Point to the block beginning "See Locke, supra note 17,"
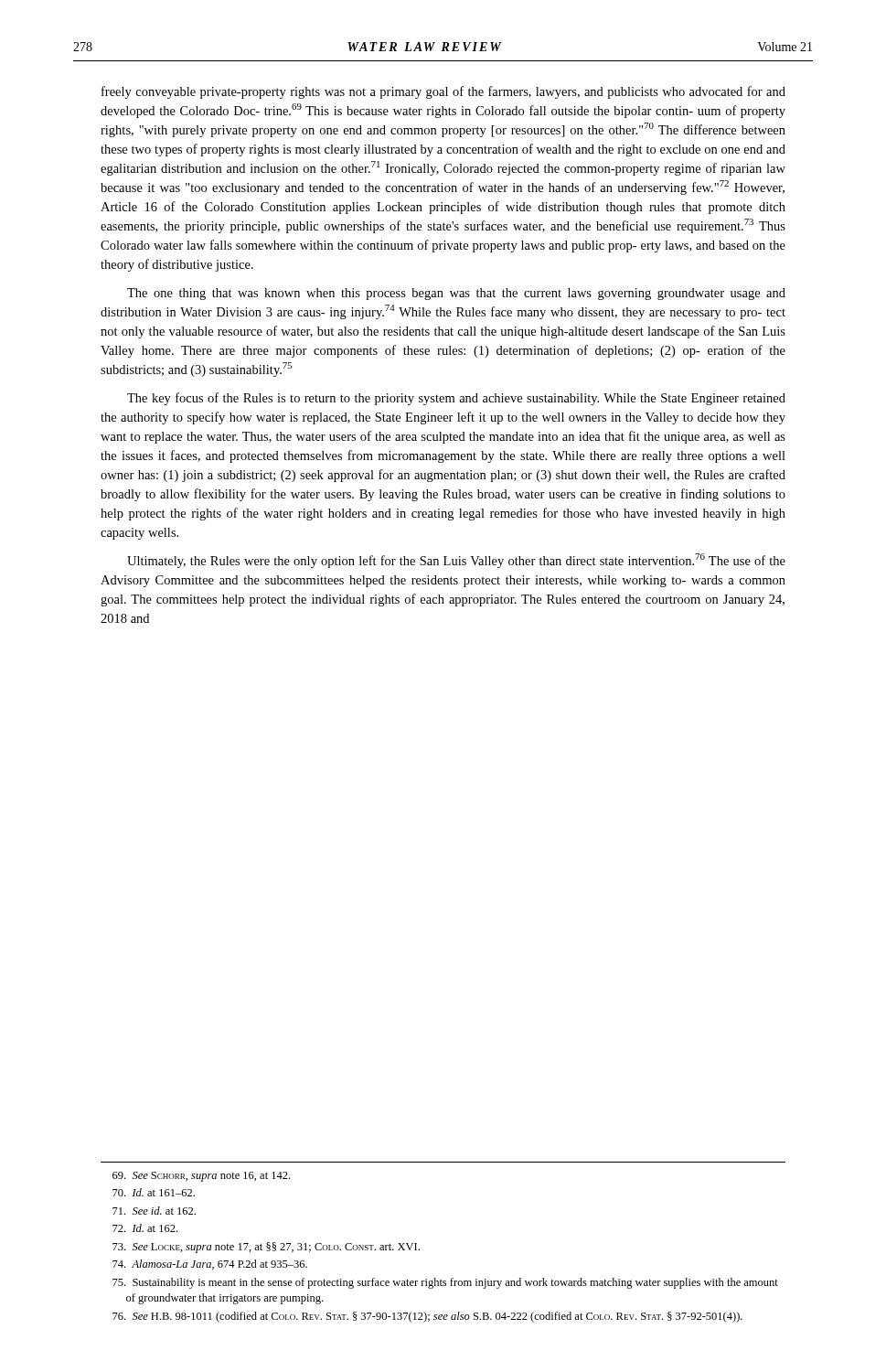 (261, 1246)
